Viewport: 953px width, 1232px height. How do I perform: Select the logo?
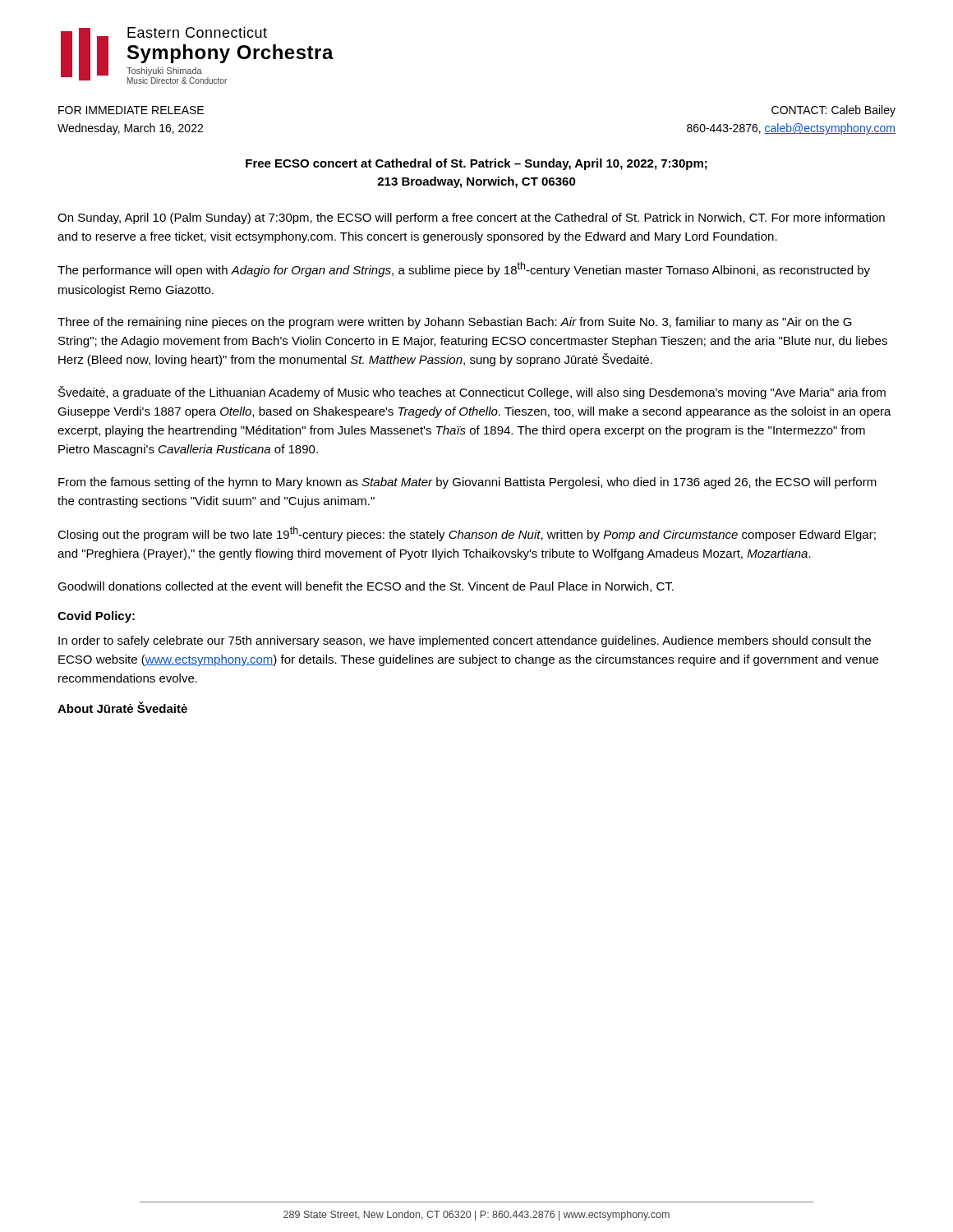476,55
